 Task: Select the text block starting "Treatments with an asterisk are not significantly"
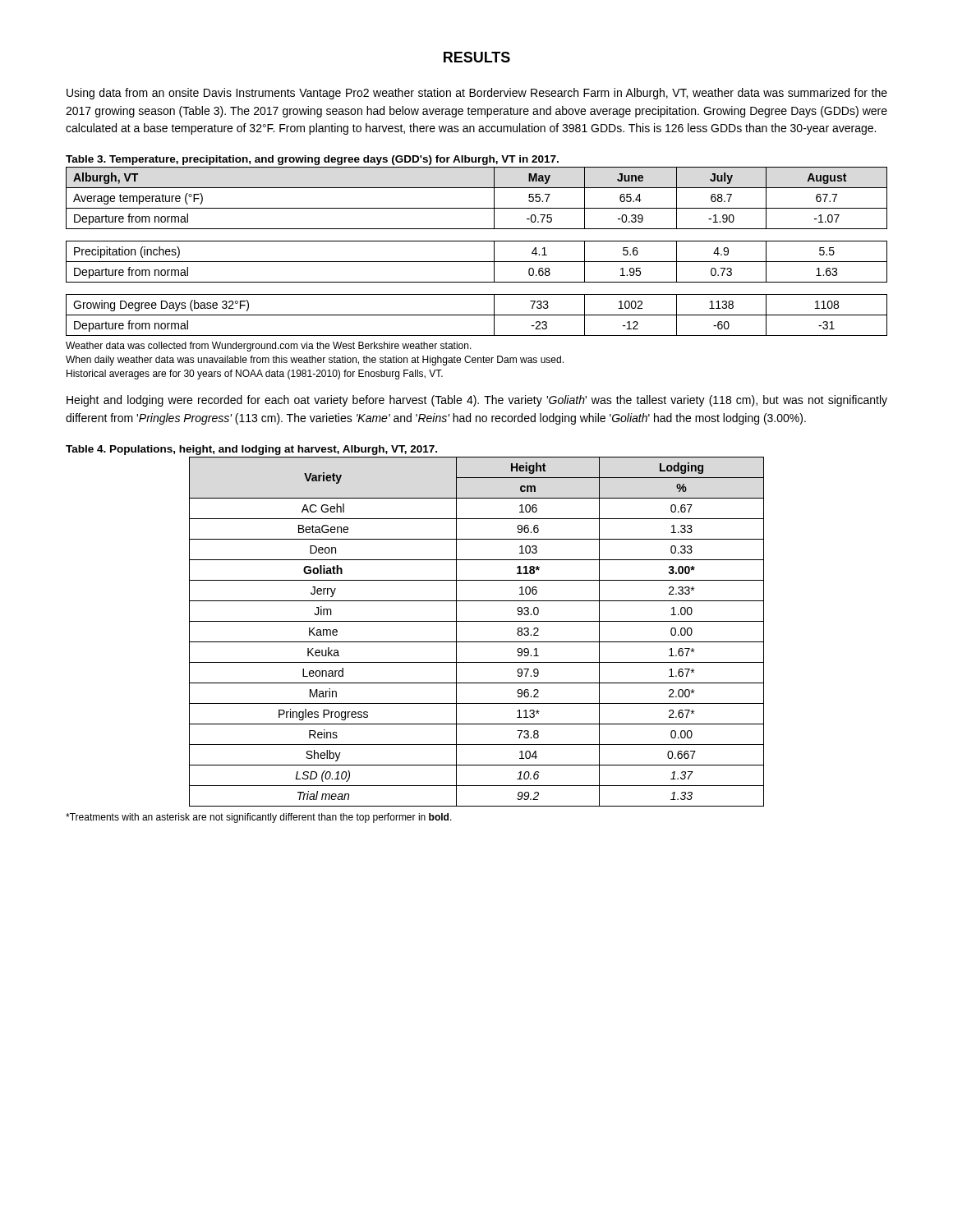point(259,817)
